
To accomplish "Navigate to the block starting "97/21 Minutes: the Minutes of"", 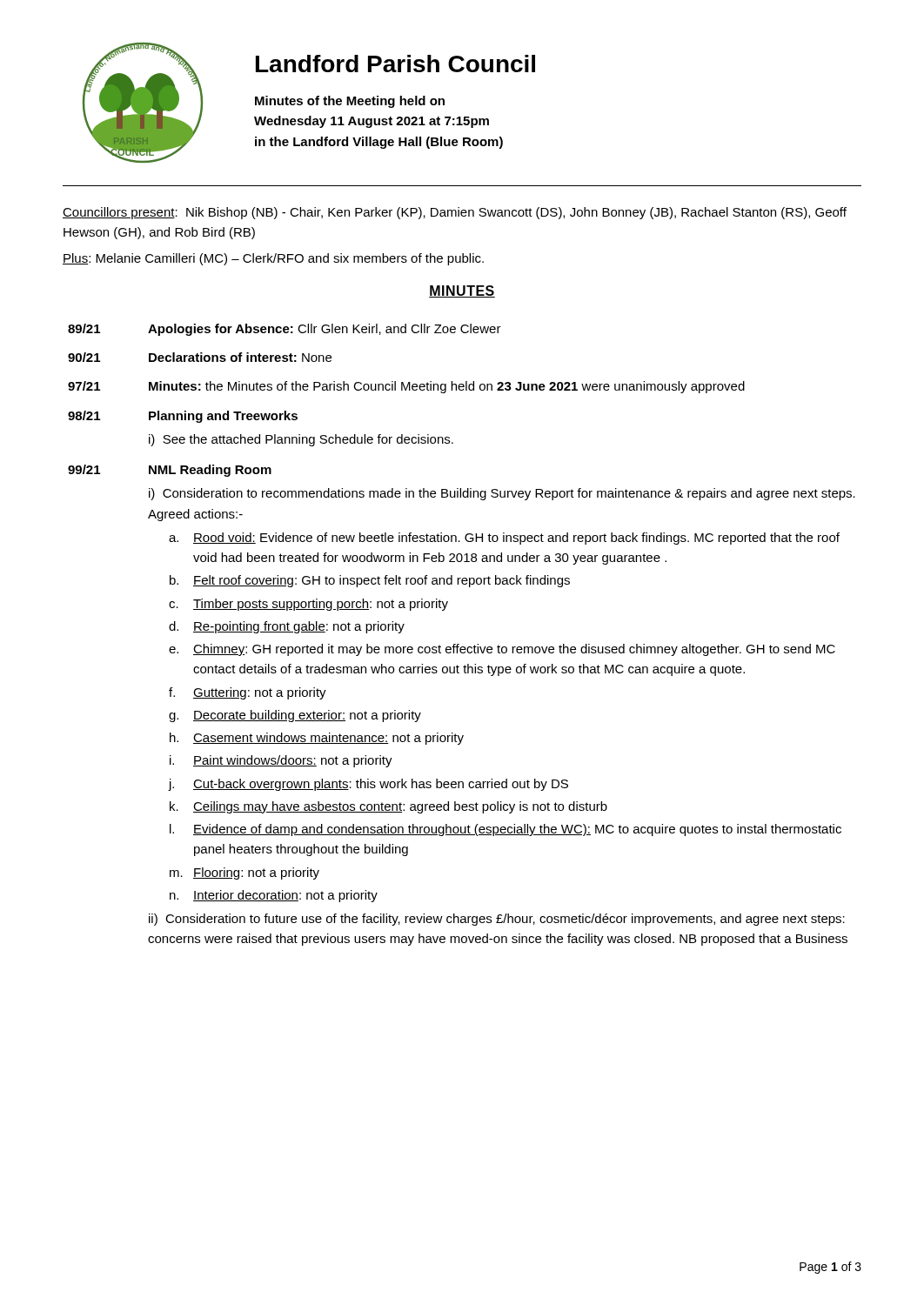I will 462,387.
